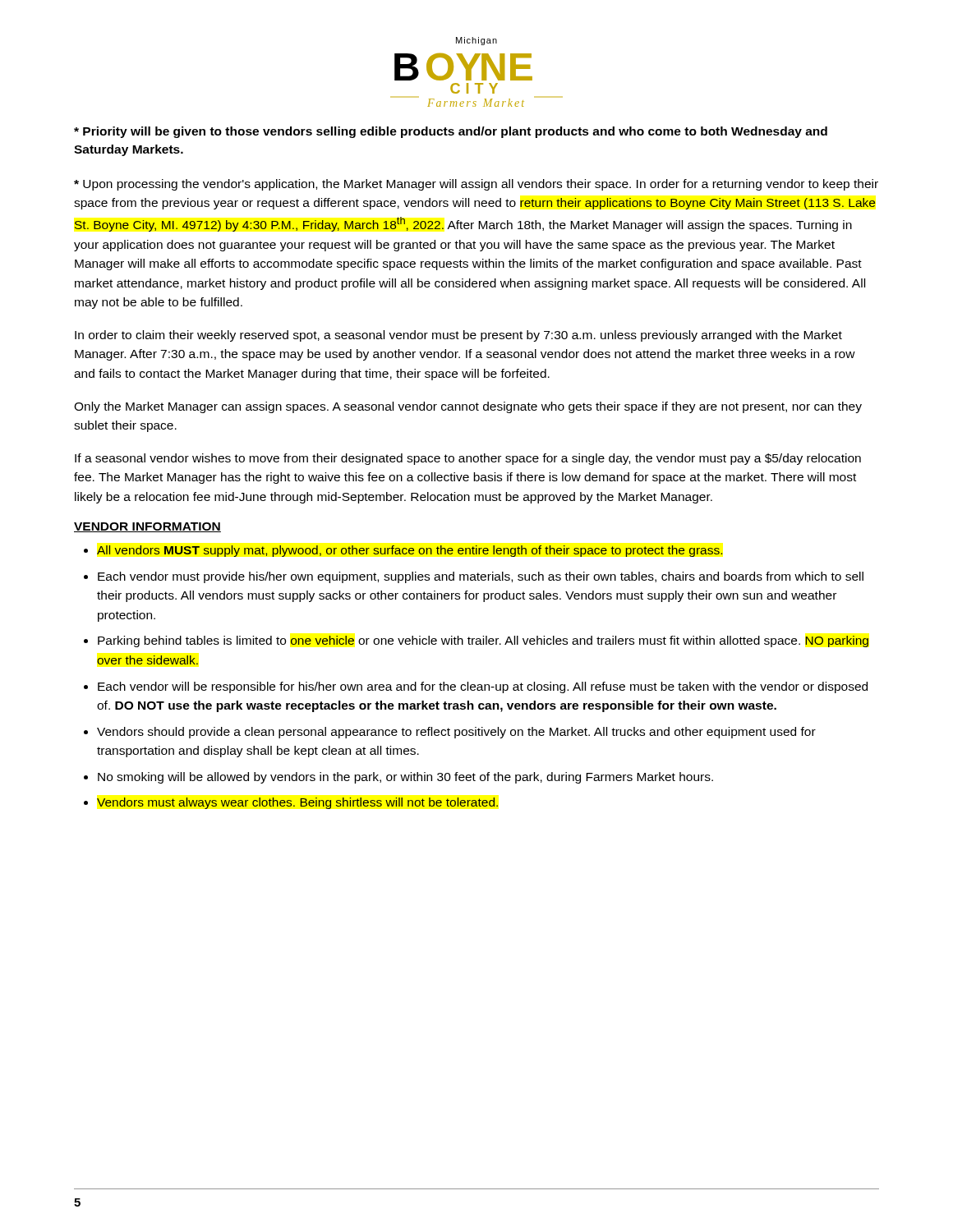Locate the text block with the text "Upon processing the vendor's application, the"
This screenshot has height=1232, width=953.
tap(476, 243)
